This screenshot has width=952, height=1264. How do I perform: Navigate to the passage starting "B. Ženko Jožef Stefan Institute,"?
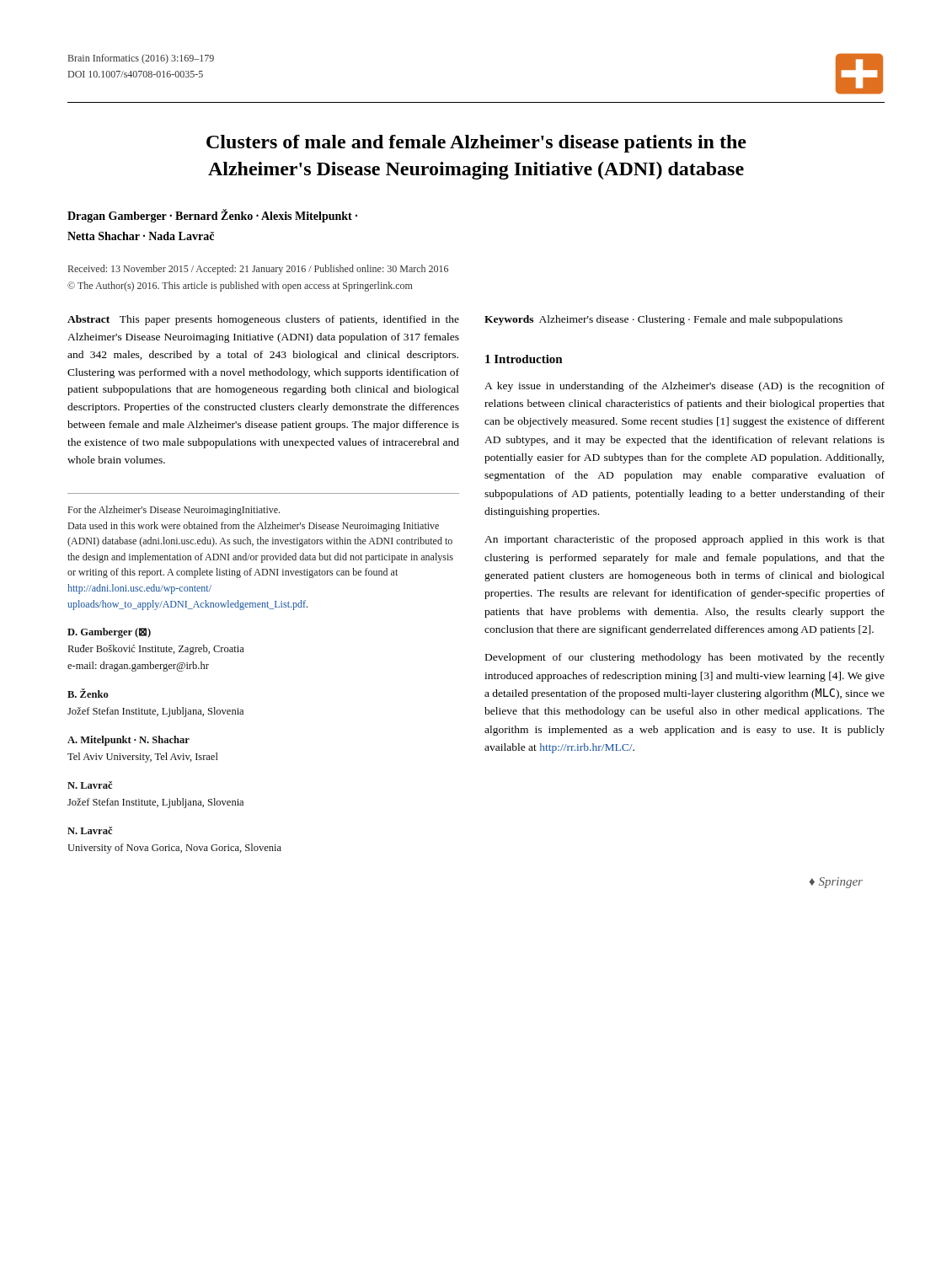pos(88,693)
